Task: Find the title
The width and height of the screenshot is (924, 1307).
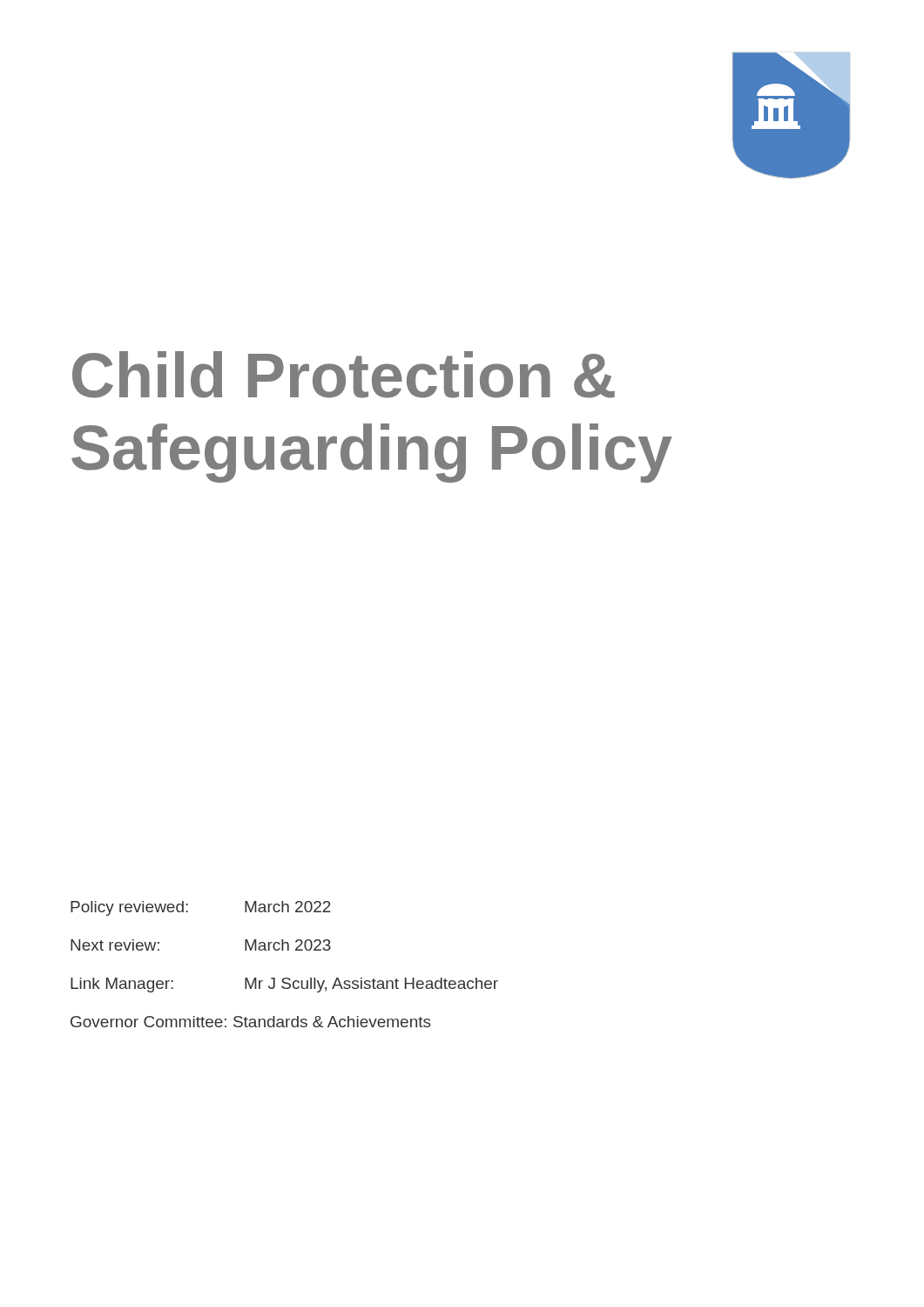Action: 462,412
